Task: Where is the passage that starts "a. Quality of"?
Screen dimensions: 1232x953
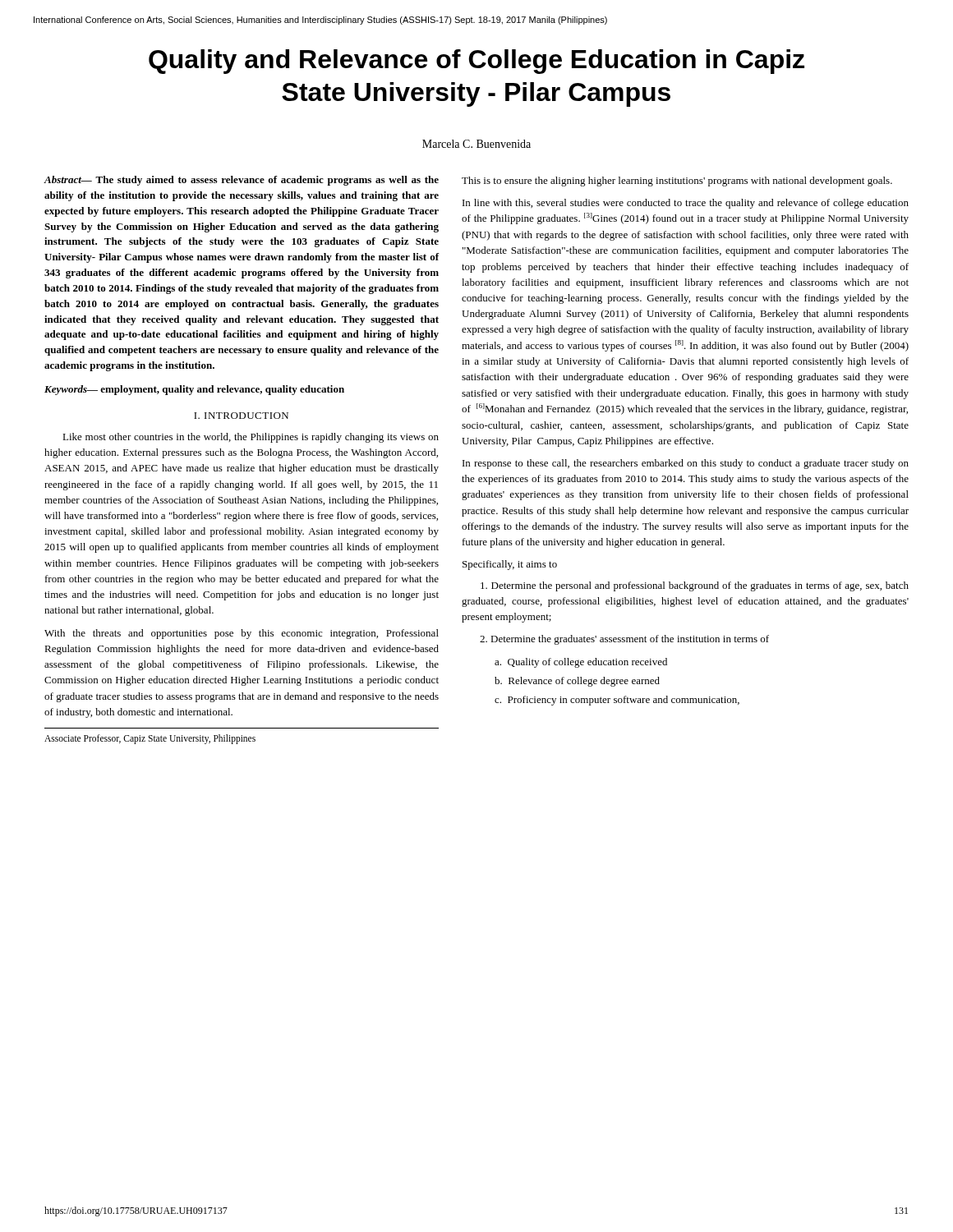Action: click(x=581, y=661)
